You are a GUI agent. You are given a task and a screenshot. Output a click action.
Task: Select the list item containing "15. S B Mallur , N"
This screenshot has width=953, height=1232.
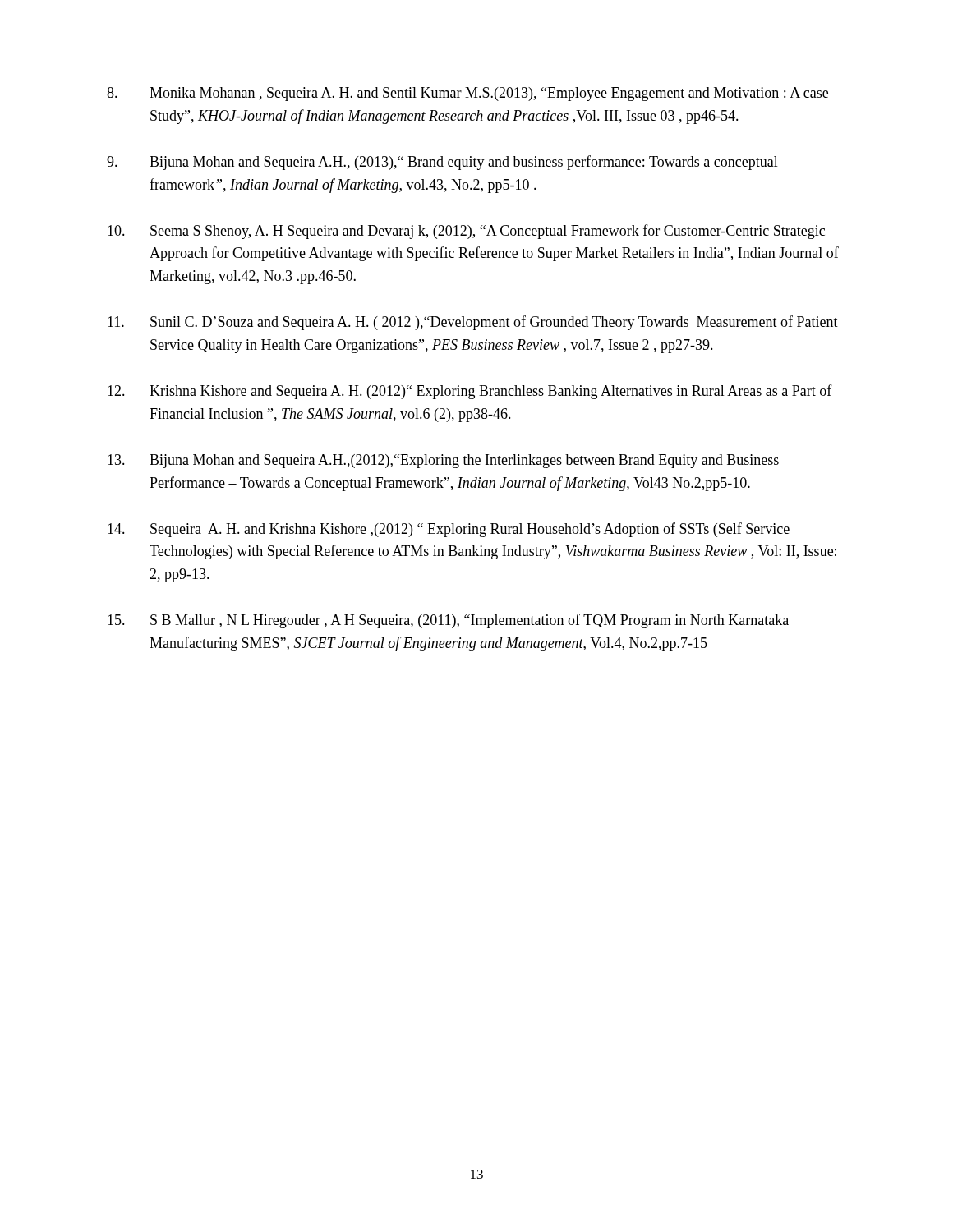(x=476, y=633)
